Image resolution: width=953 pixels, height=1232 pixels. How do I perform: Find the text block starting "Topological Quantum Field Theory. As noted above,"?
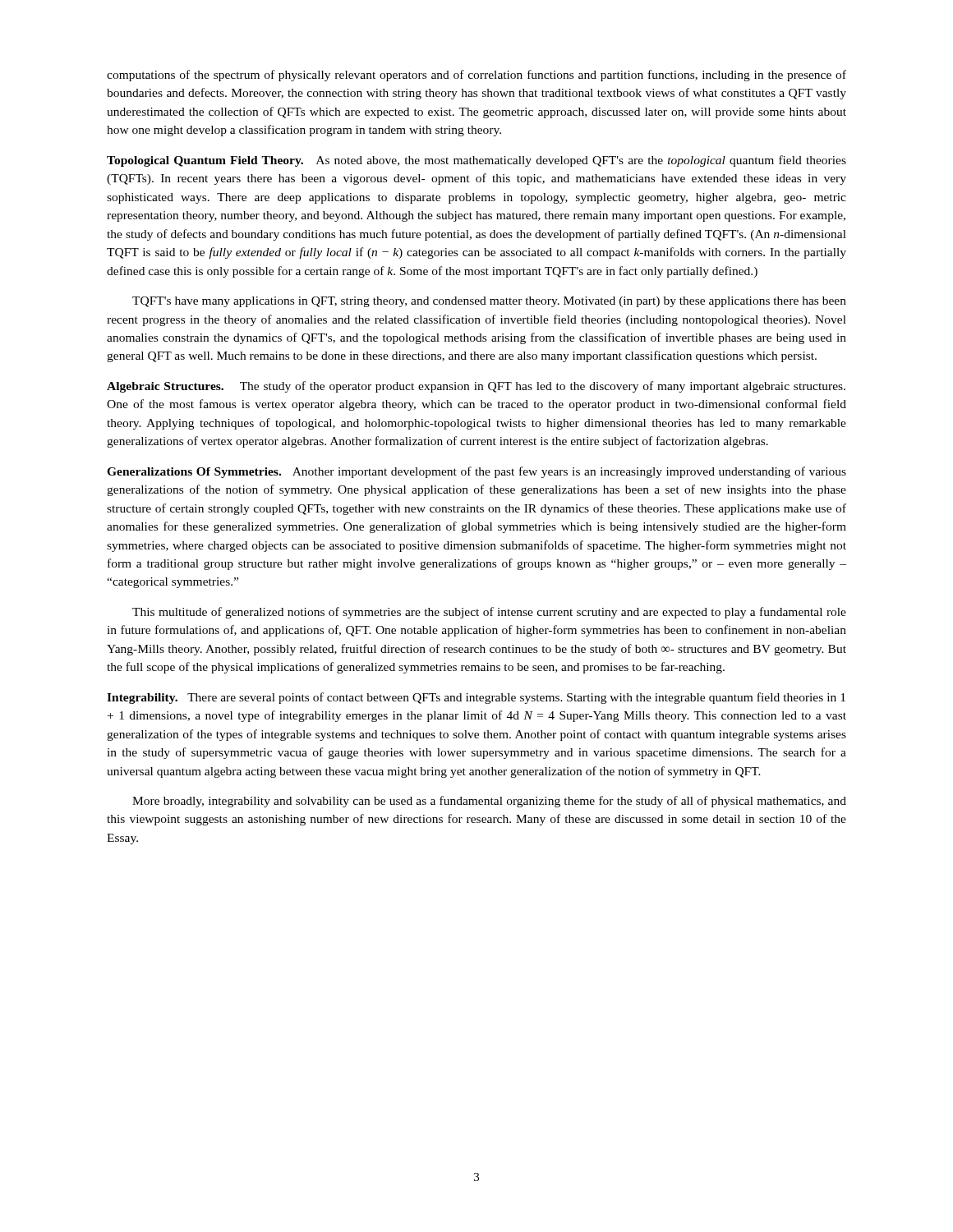(x=476, y=258)
